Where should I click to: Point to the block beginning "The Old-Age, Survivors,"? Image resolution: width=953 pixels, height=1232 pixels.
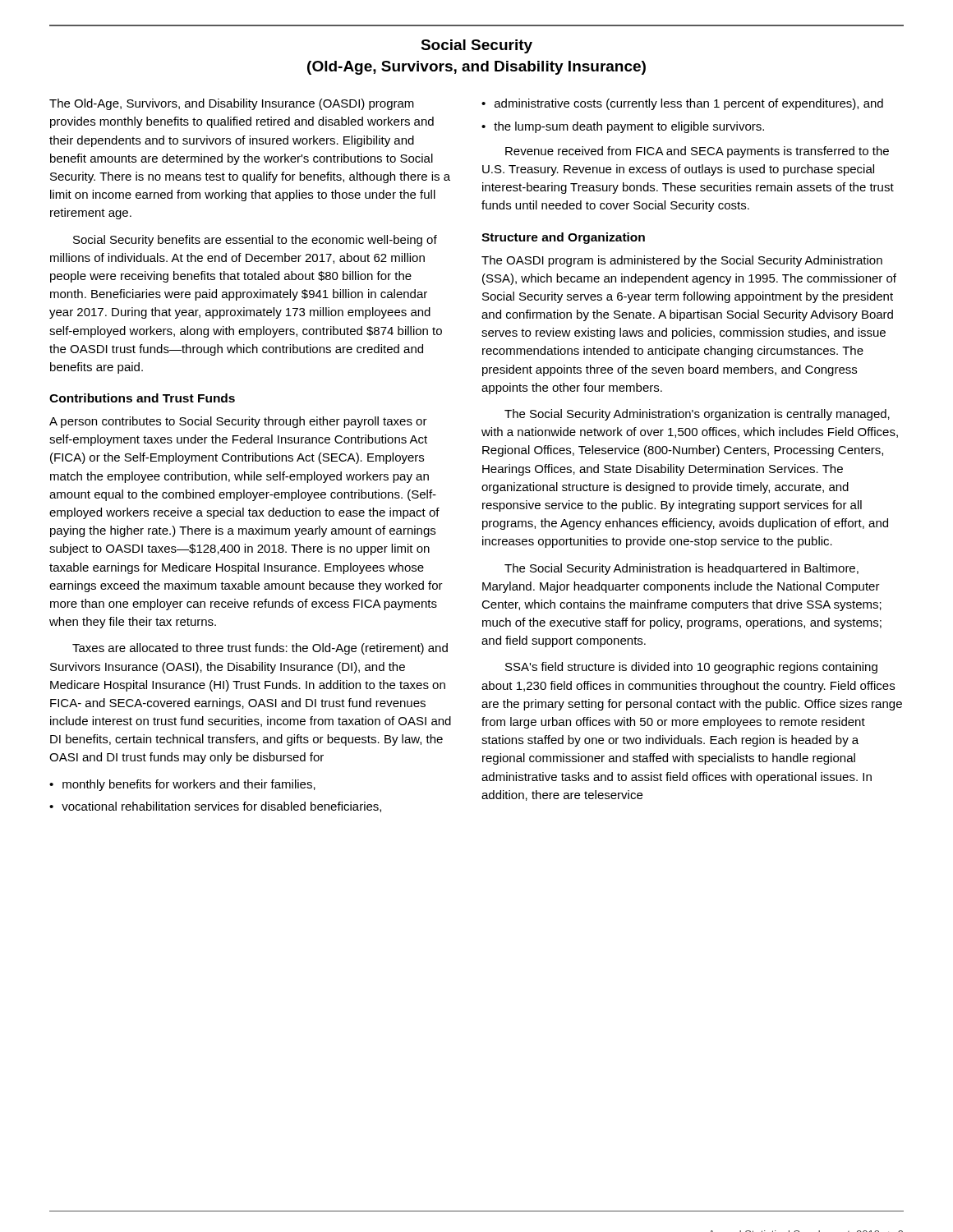point(251,158)
